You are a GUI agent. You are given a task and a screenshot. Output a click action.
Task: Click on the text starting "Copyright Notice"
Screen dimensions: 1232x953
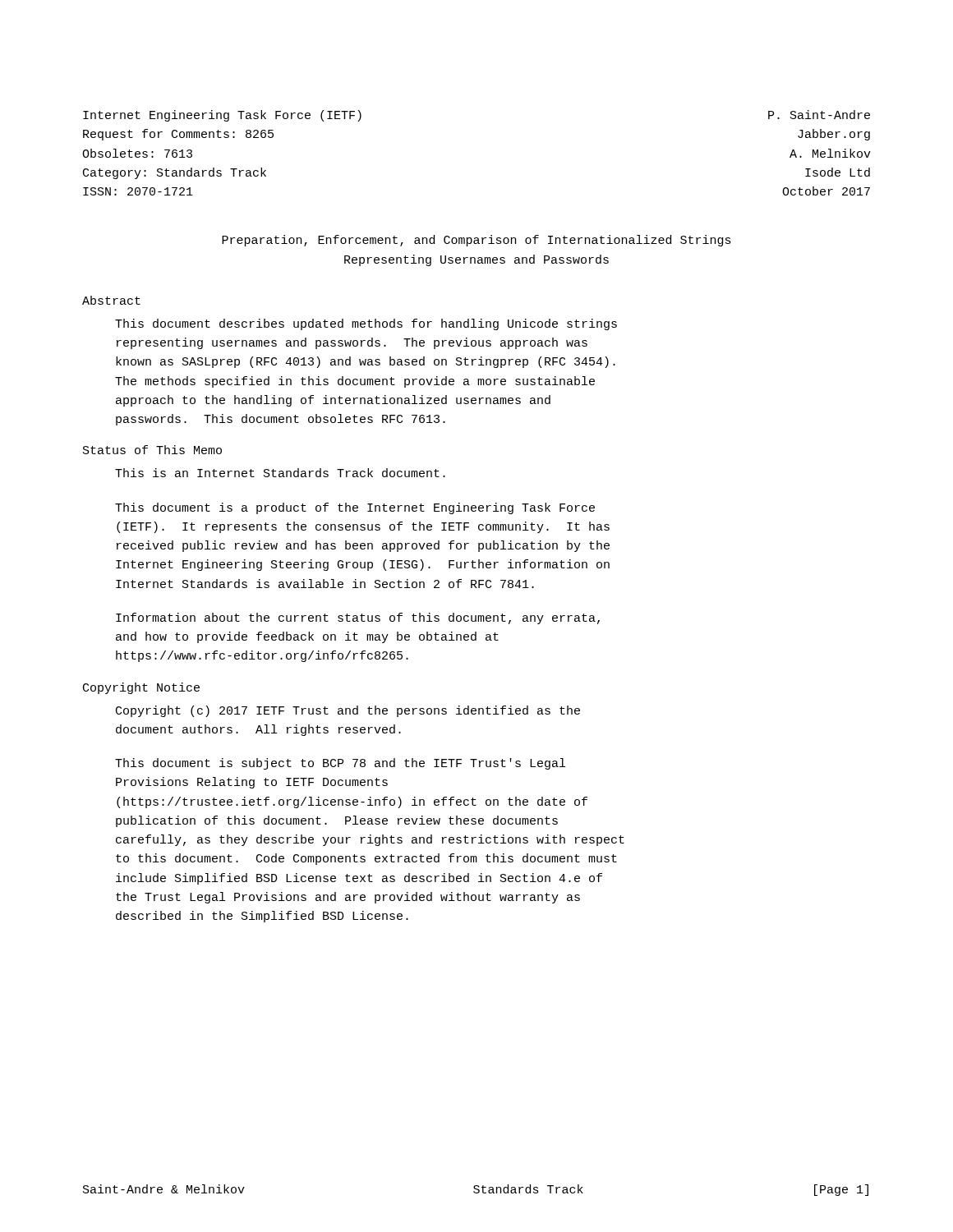pyautogui.click(x=141, y=688)
